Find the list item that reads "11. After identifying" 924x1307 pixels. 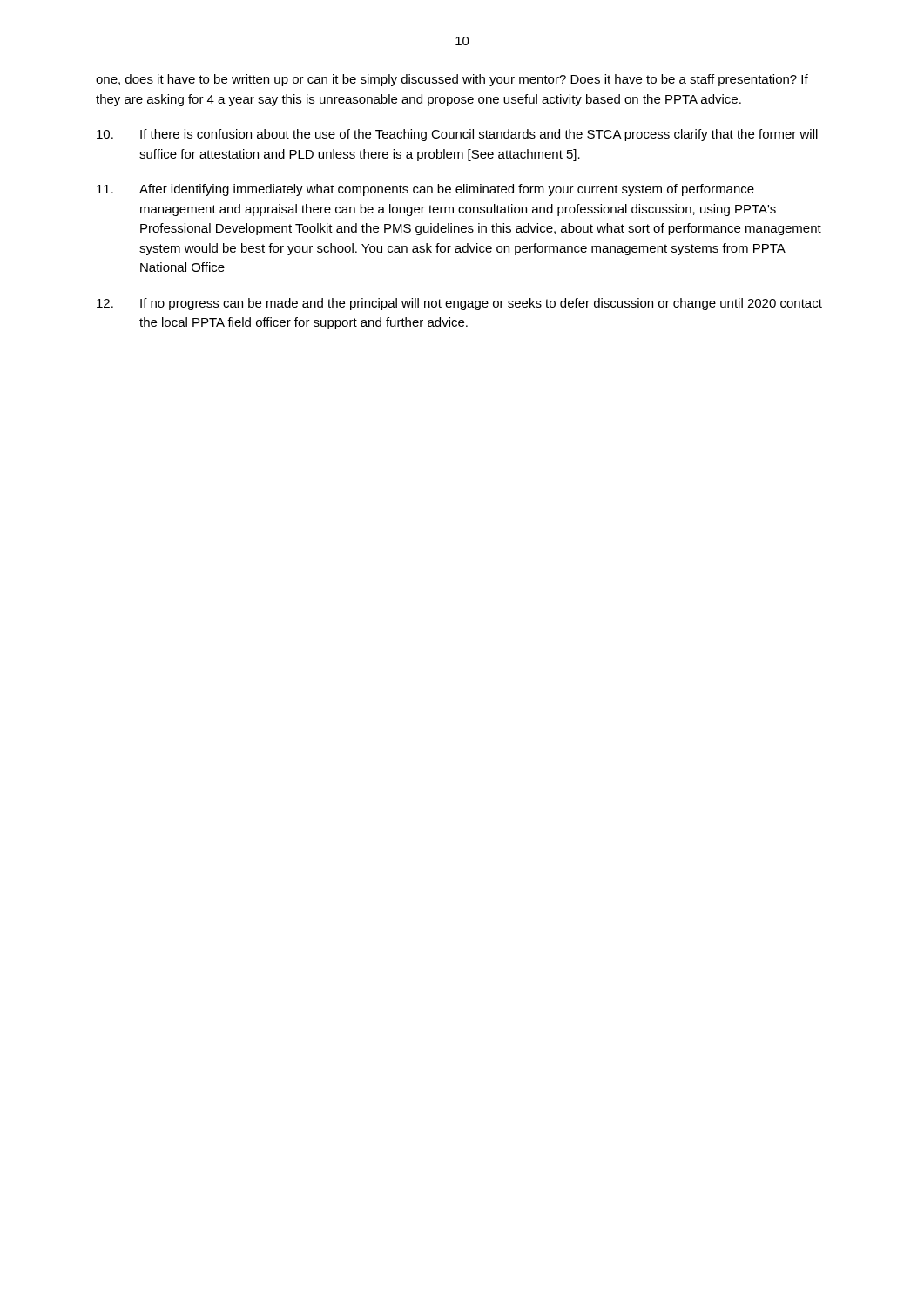click(462, 228)
